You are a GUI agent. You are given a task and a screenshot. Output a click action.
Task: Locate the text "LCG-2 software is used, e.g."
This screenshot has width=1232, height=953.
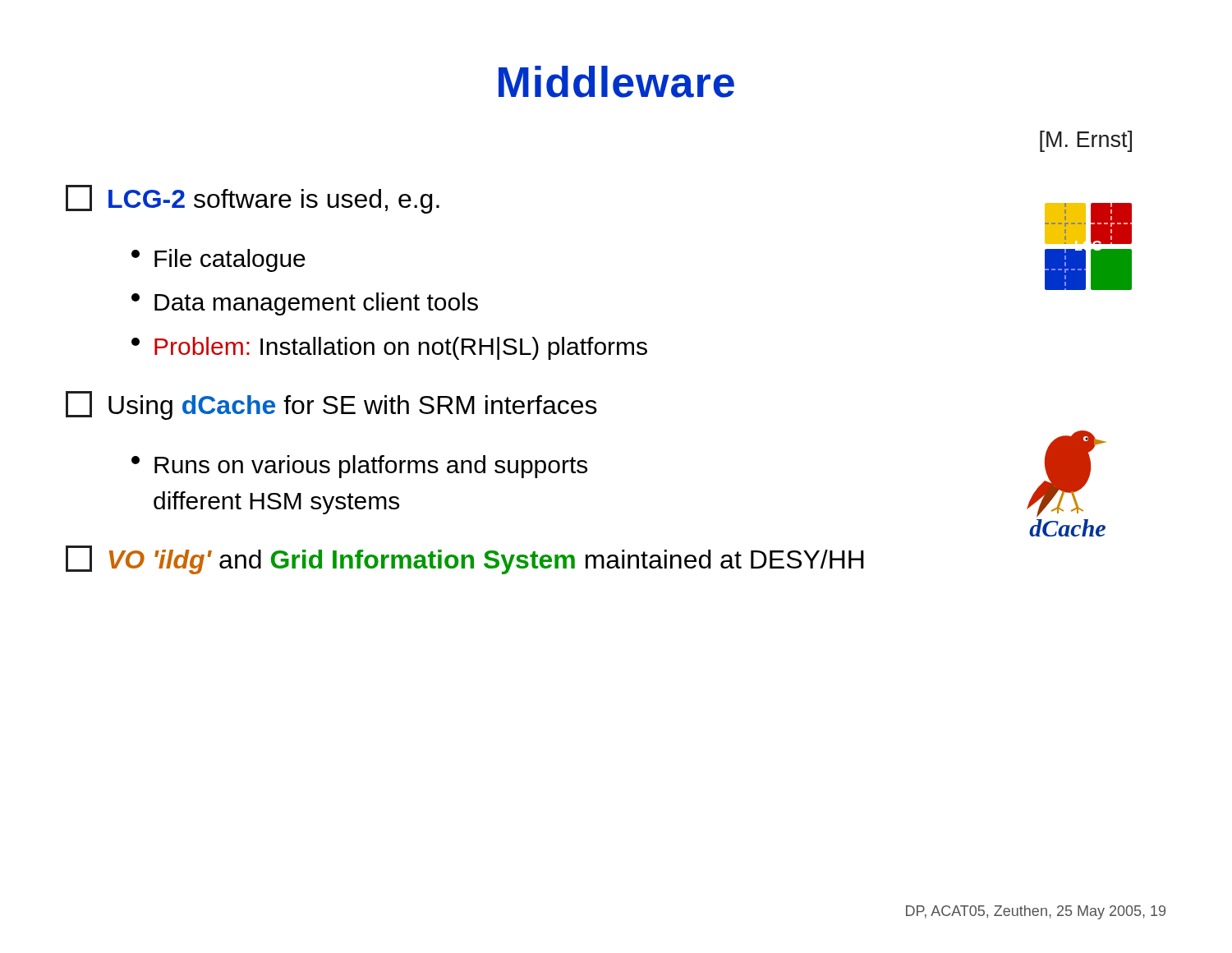coord(253,199)
